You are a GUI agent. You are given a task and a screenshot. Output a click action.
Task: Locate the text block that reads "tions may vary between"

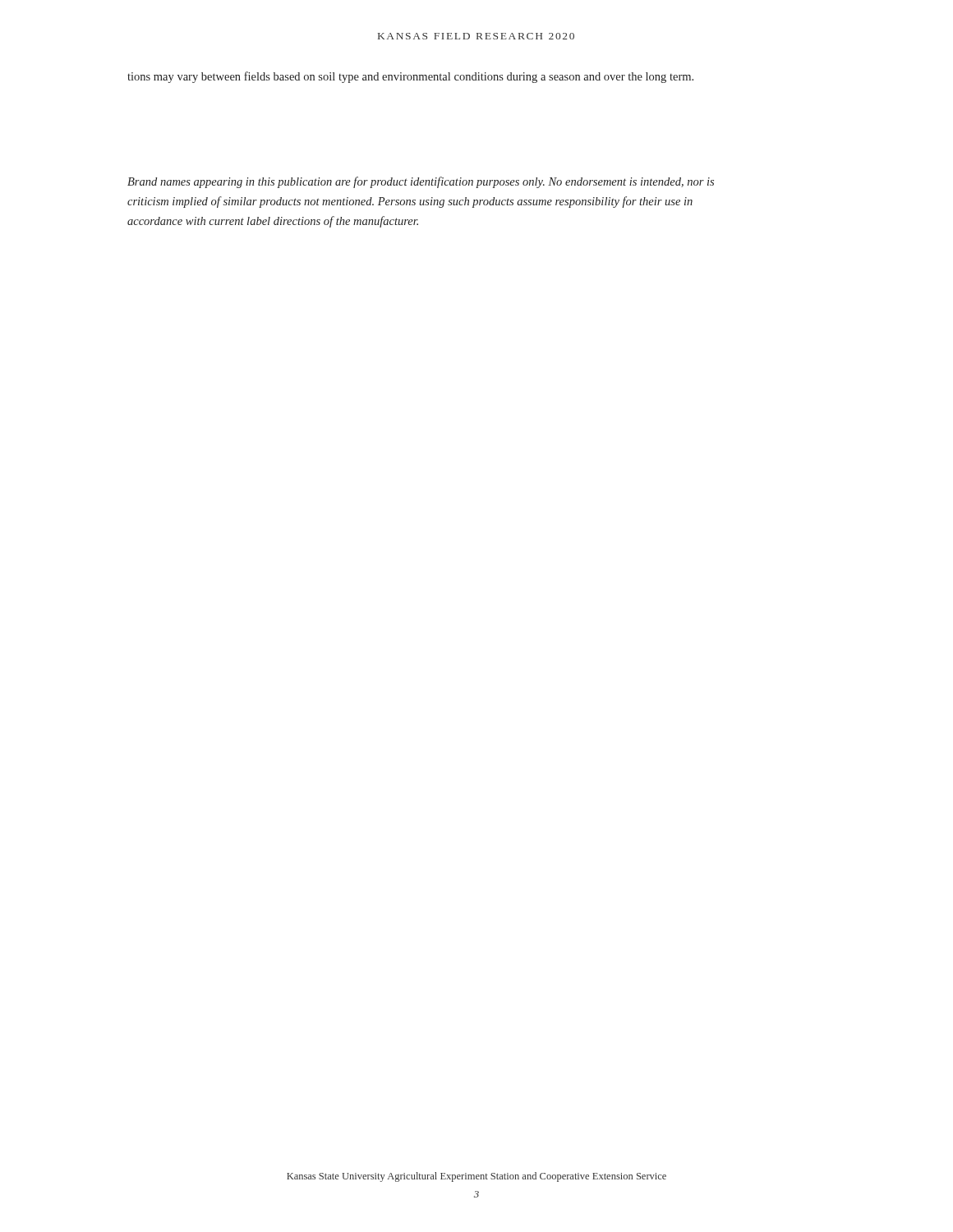pyautogui.click(x=411, y=76)
